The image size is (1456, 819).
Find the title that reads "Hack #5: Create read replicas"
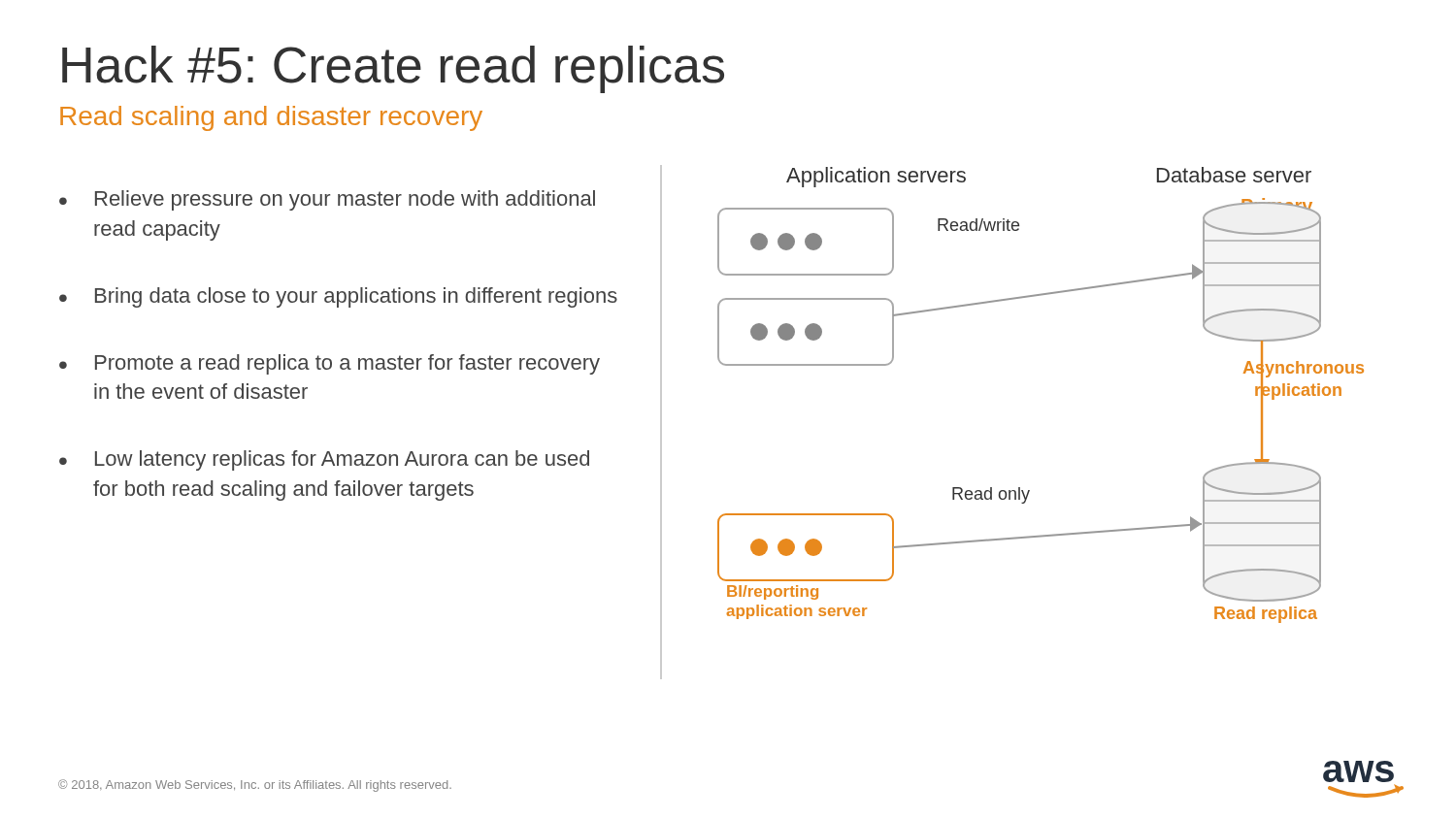[x=392, y=65]
